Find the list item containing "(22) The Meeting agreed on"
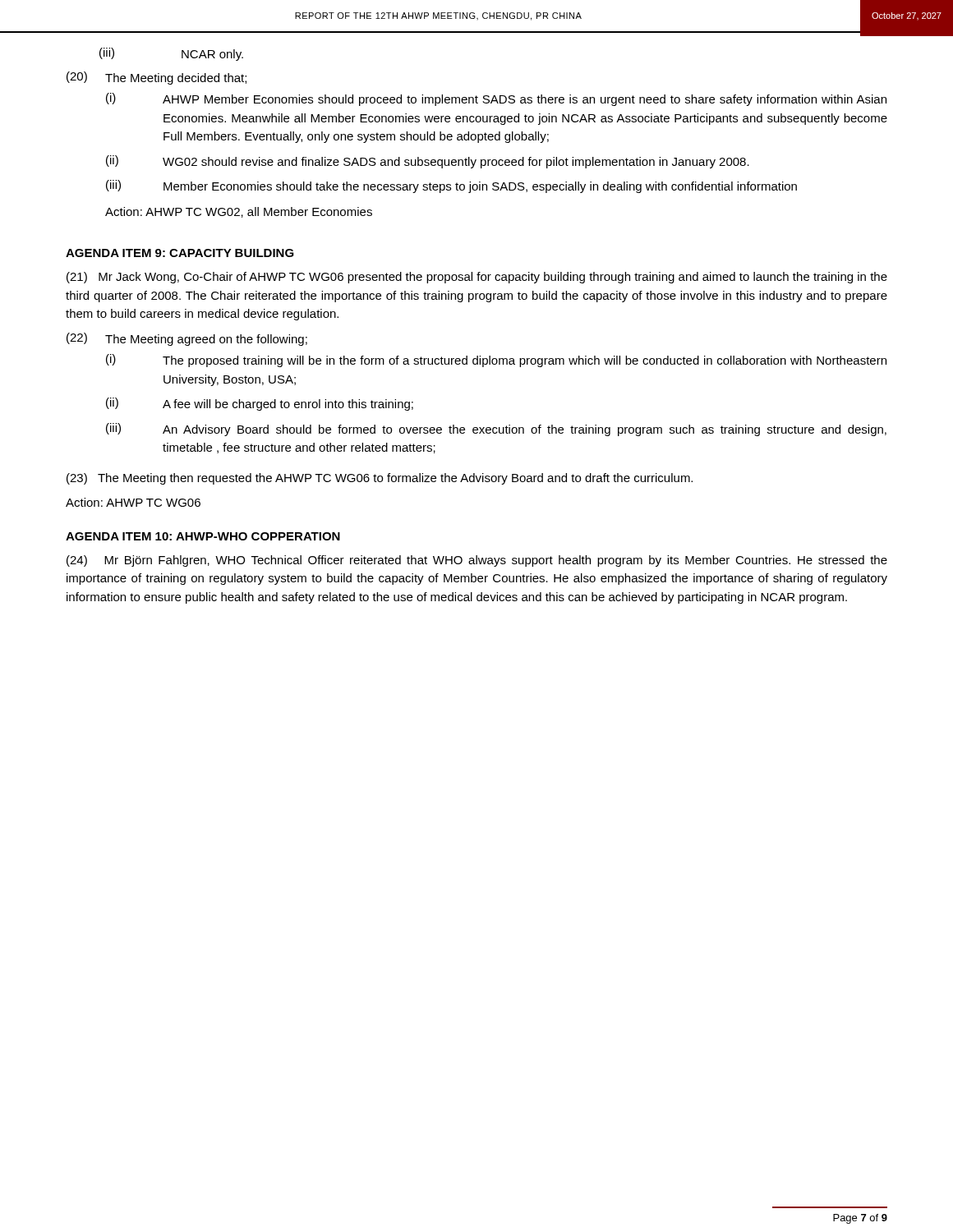The width and height of the screenshot is (953, 1232). [187, 339]
